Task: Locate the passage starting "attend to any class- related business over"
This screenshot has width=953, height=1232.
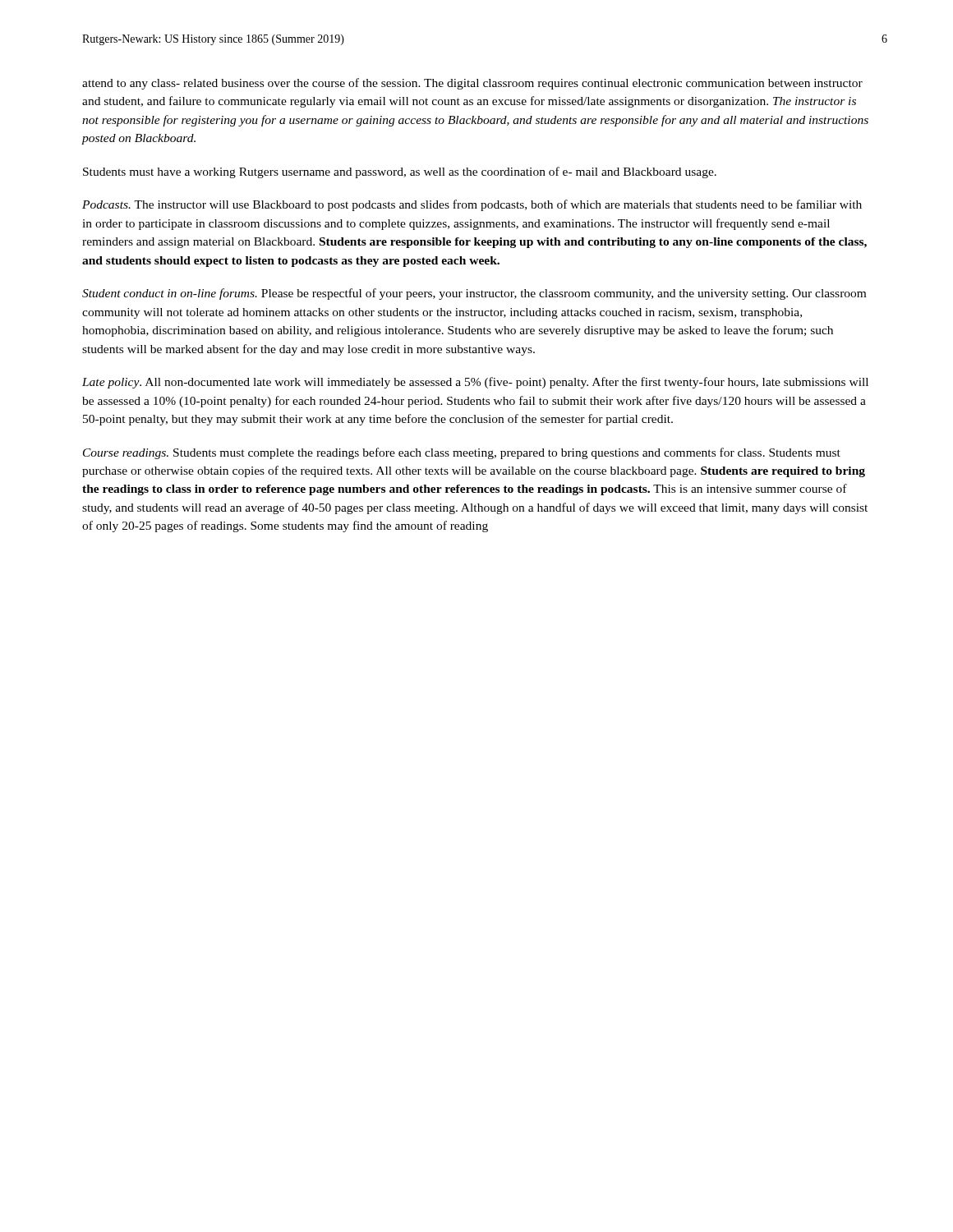Action: (x=476, y=111)
